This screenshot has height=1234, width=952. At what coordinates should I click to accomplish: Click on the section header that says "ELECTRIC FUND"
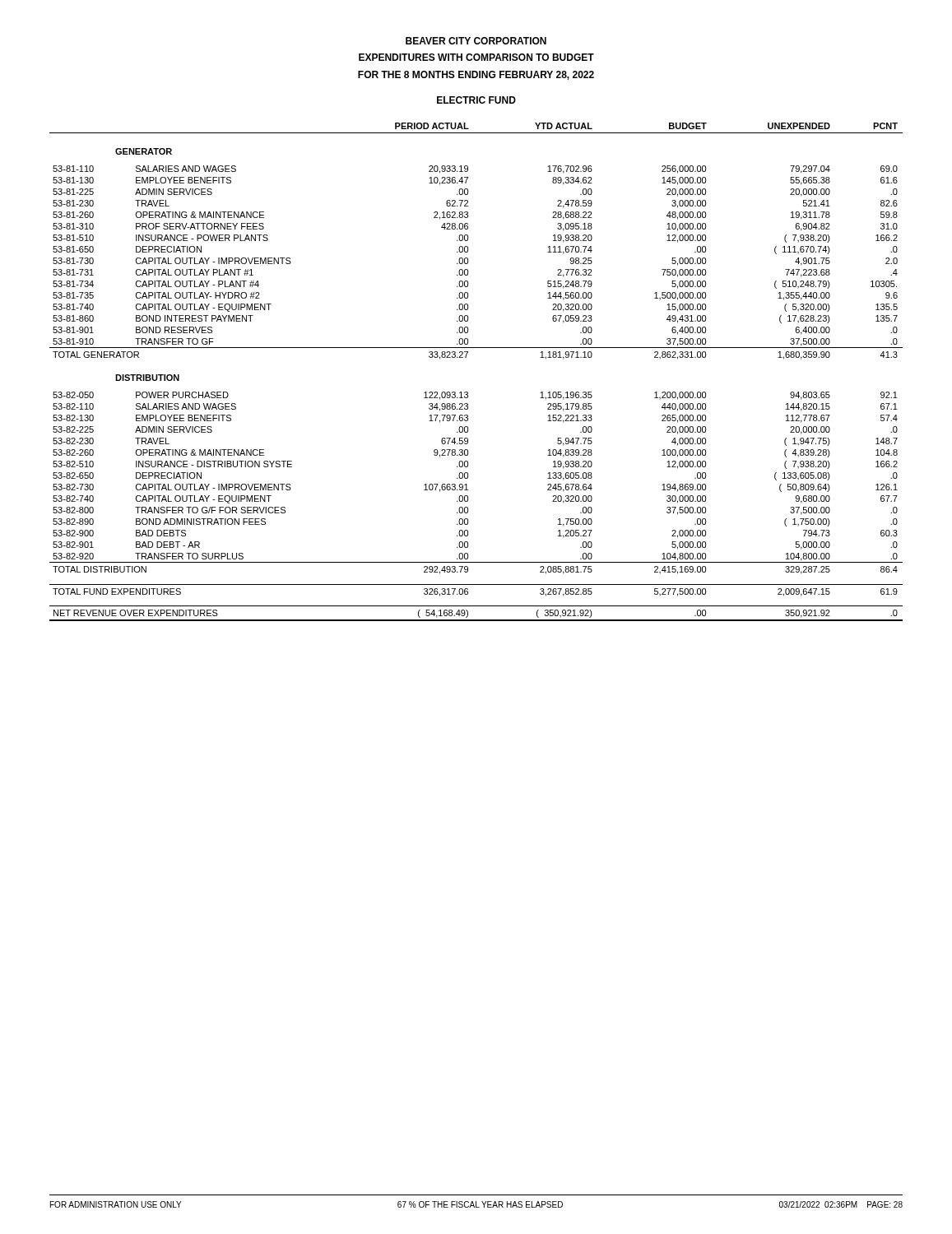point(476,101)
